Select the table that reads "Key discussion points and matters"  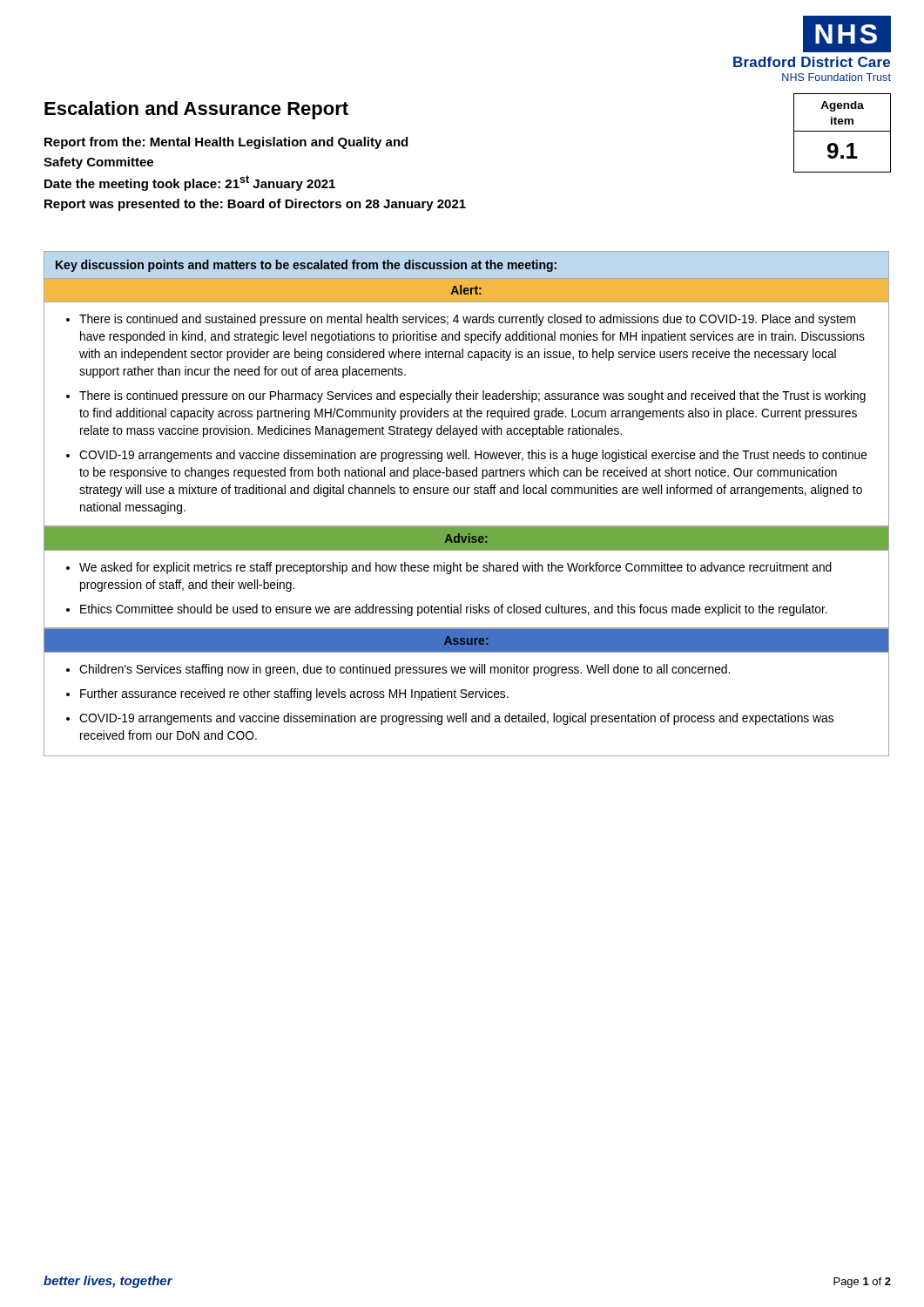click(x=466, y=504)
